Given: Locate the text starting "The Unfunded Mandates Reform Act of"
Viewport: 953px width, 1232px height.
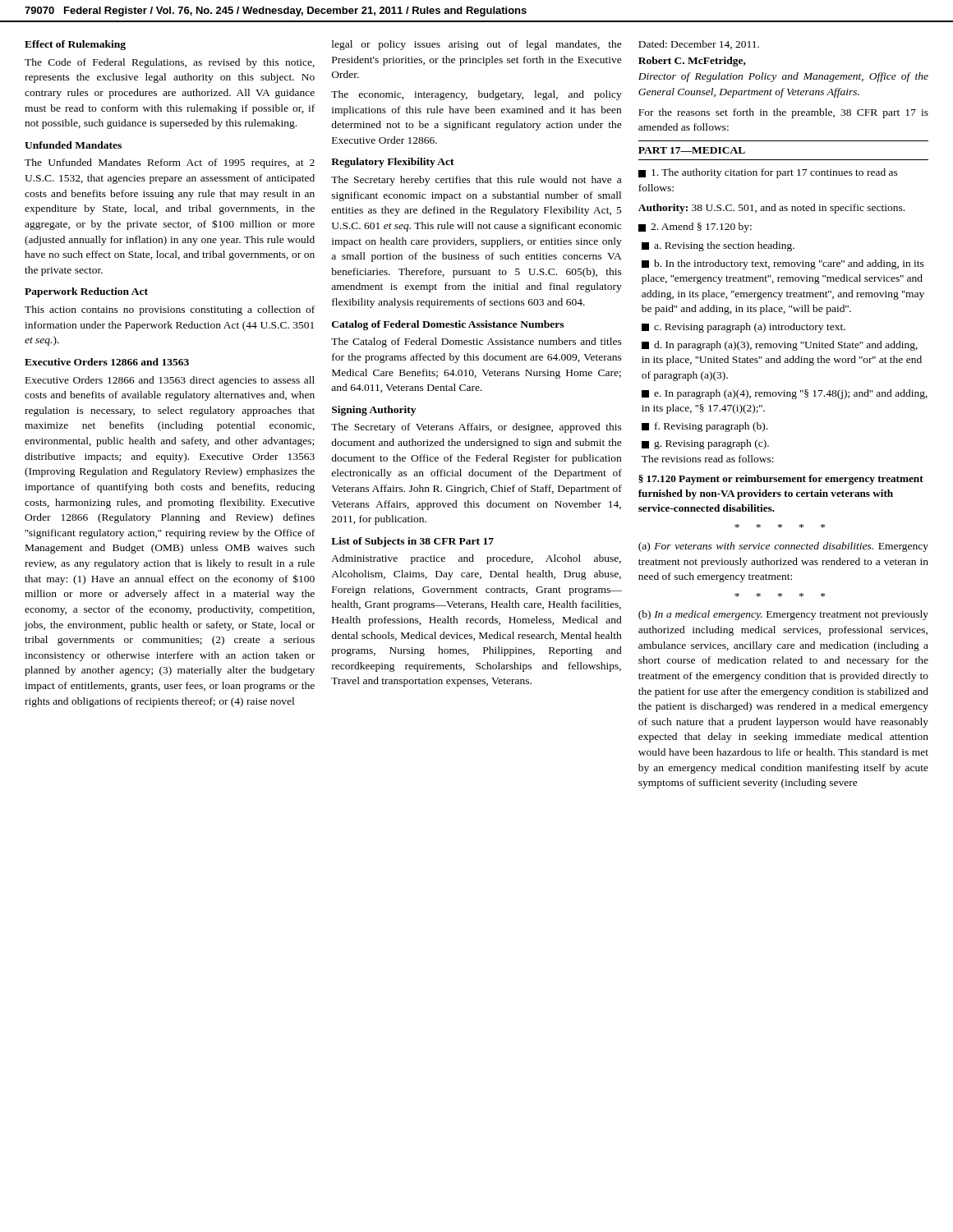Looking at the screenshot, I should click(x=170, y=217).
